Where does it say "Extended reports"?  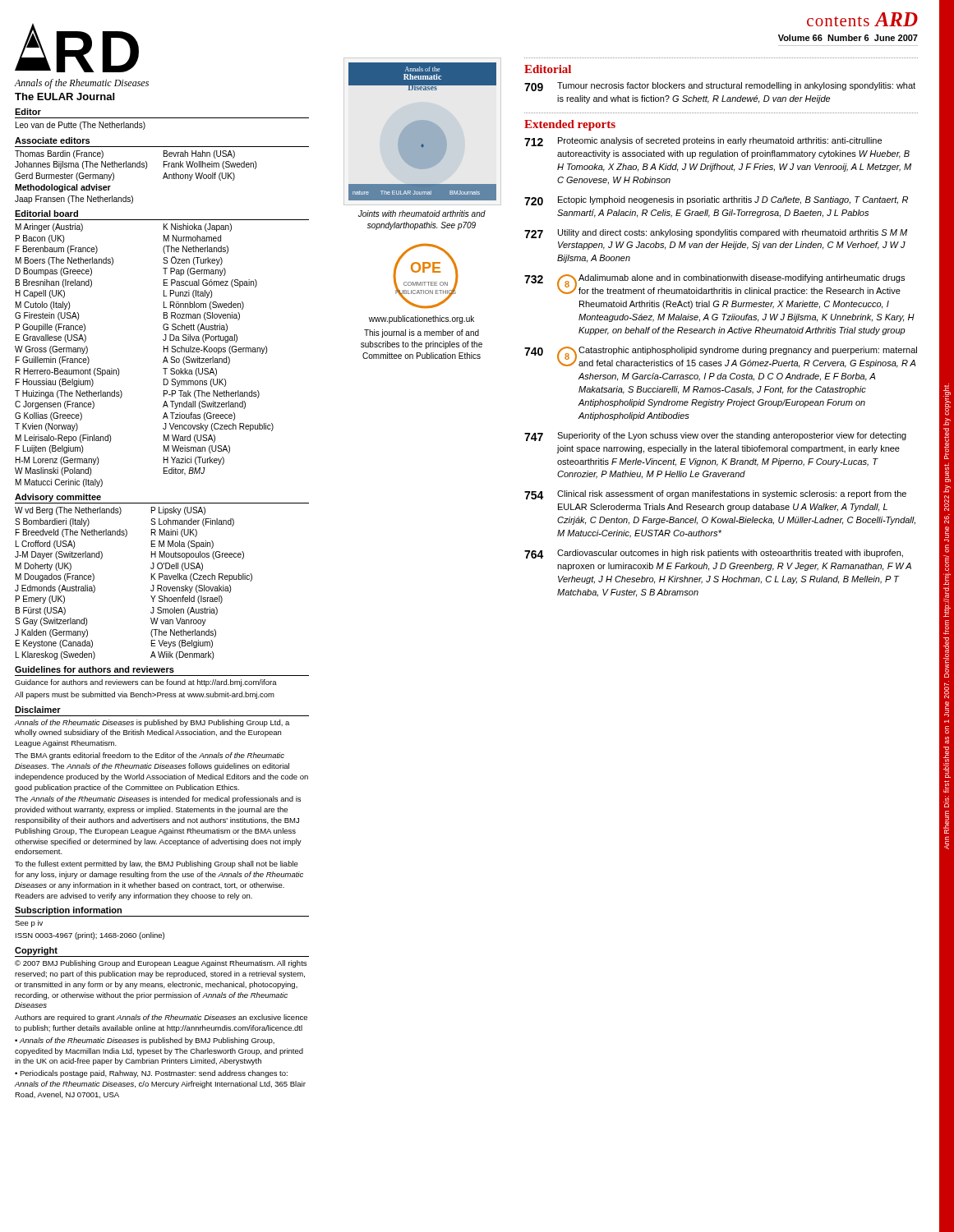pyautogui.click(x=570, y=124)
